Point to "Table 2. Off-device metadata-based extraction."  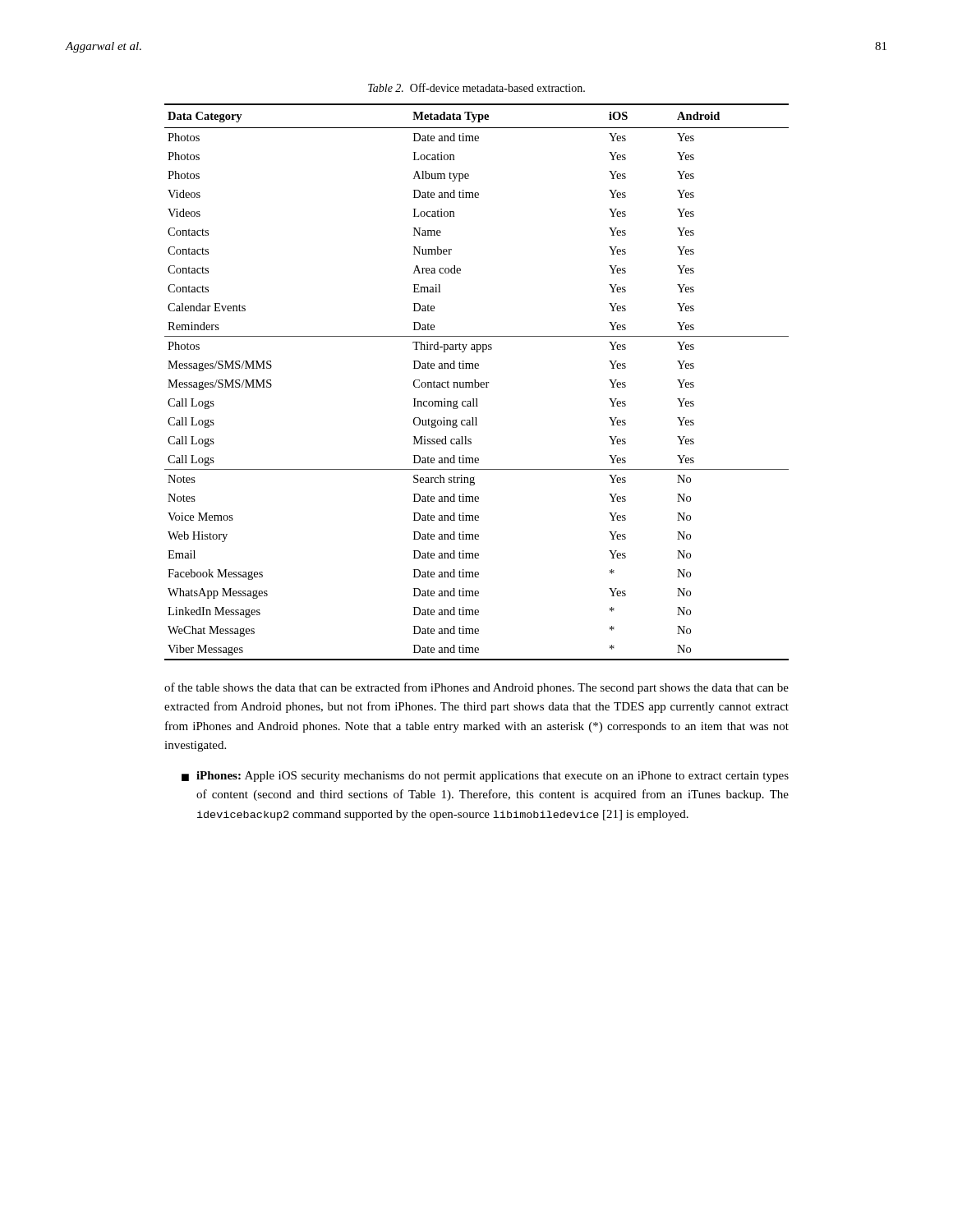point(476,88)
